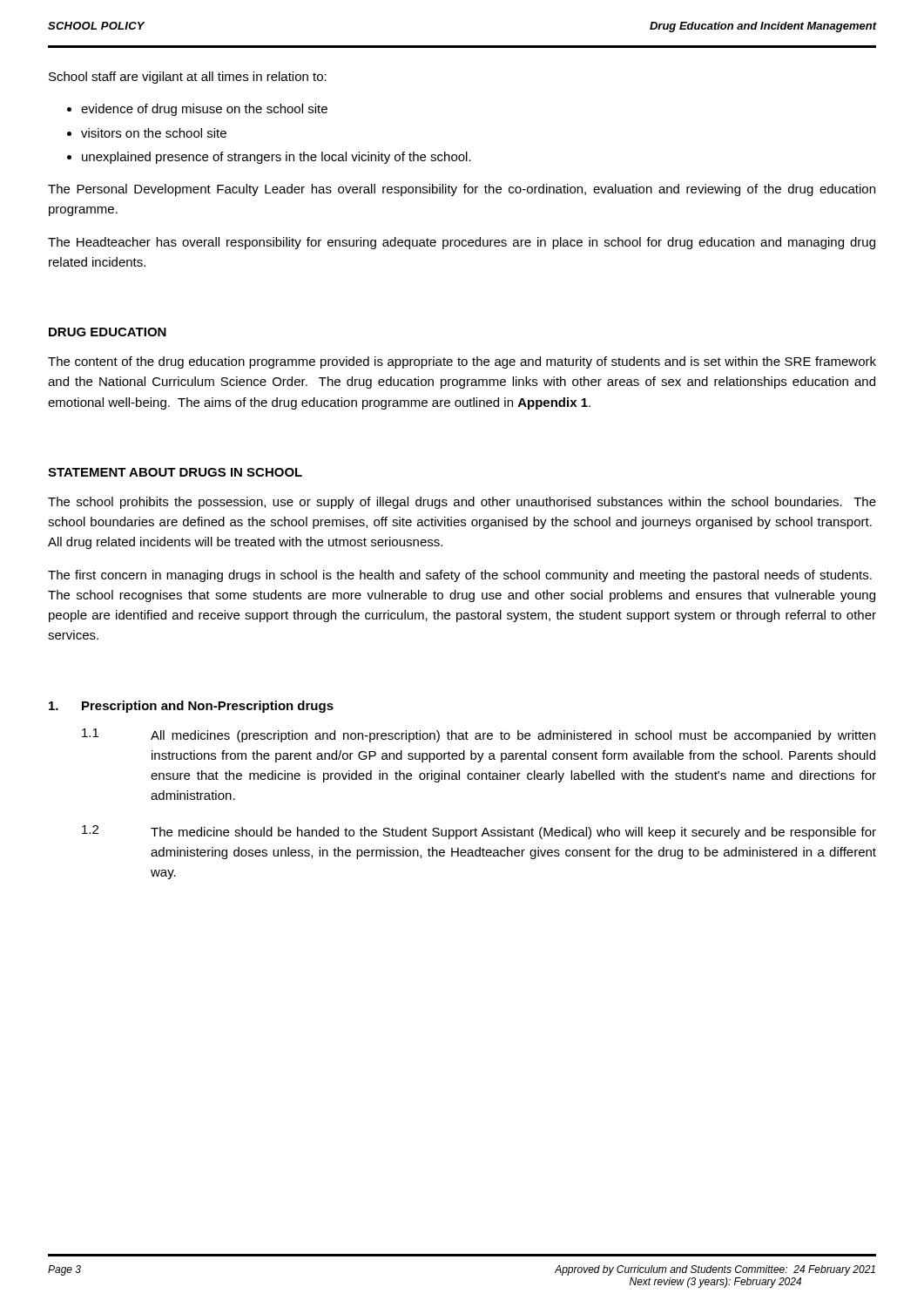Point to the block beginning "The first concern in managing drugs"

coord(462,605)
